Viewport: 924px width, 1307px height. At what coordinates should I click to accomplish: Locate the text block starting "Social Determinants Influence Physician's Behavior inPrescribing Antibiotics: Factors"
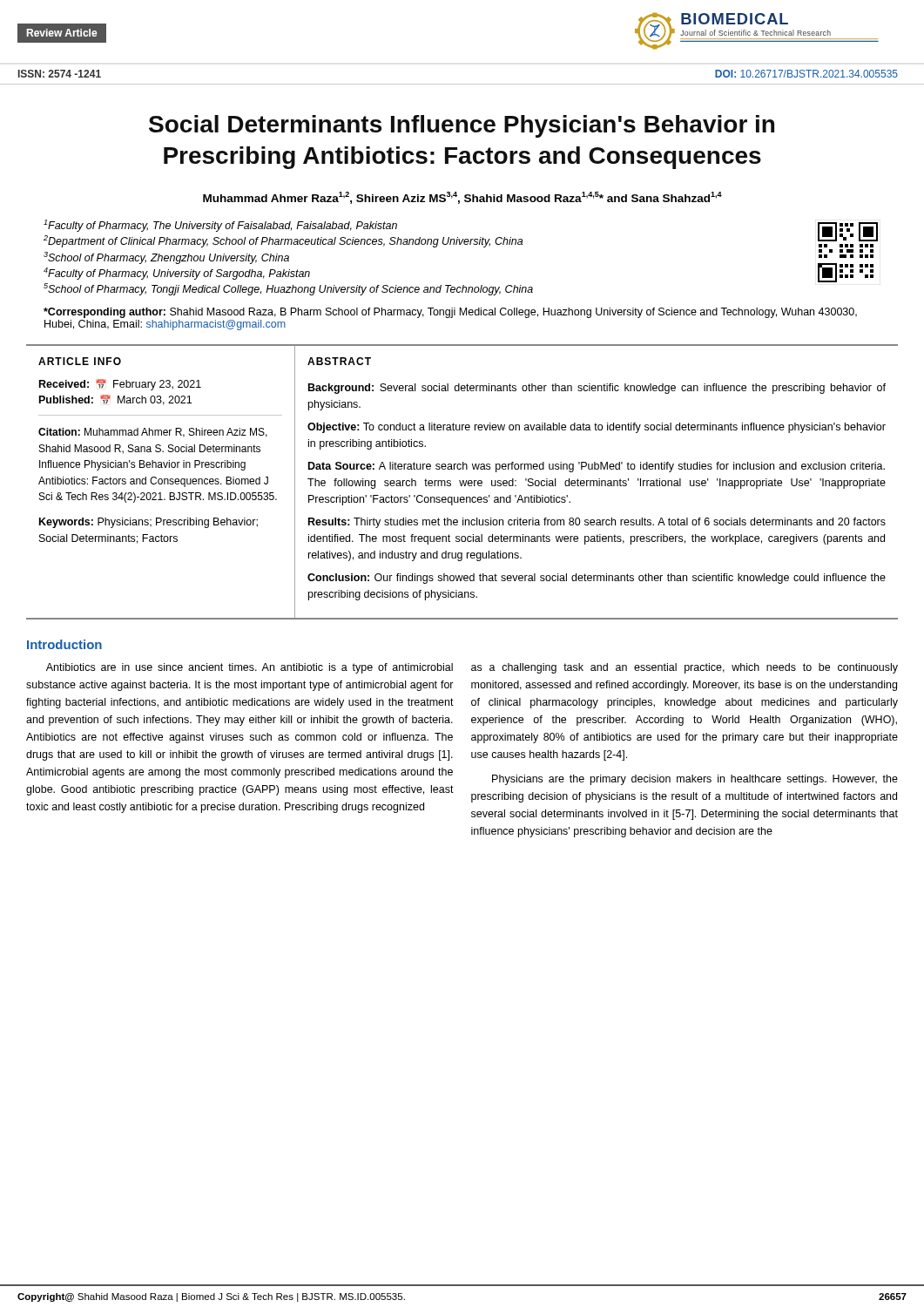[462, 141]
